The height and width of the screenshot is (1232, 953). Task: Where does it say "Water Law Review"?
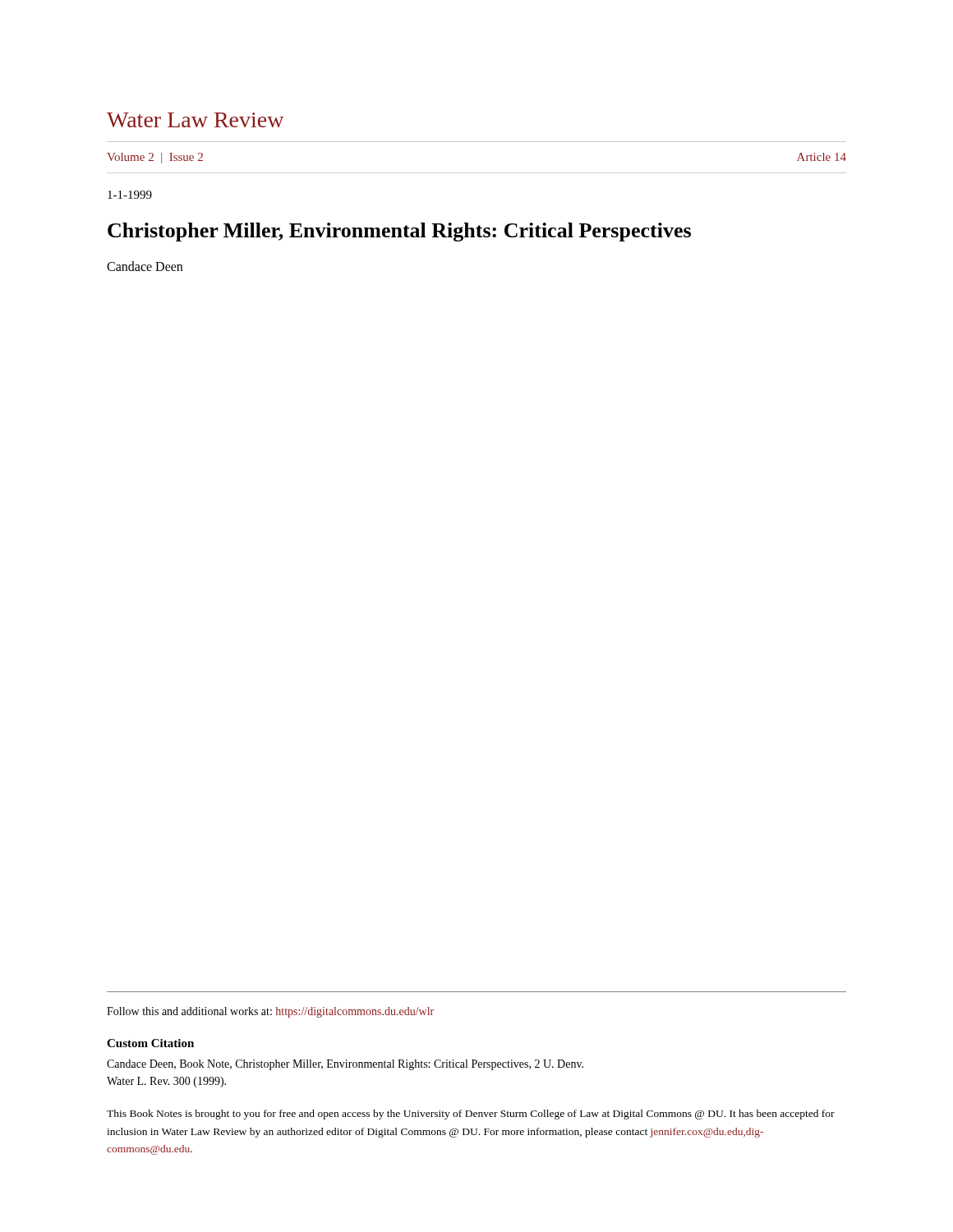tap(195, 120)
